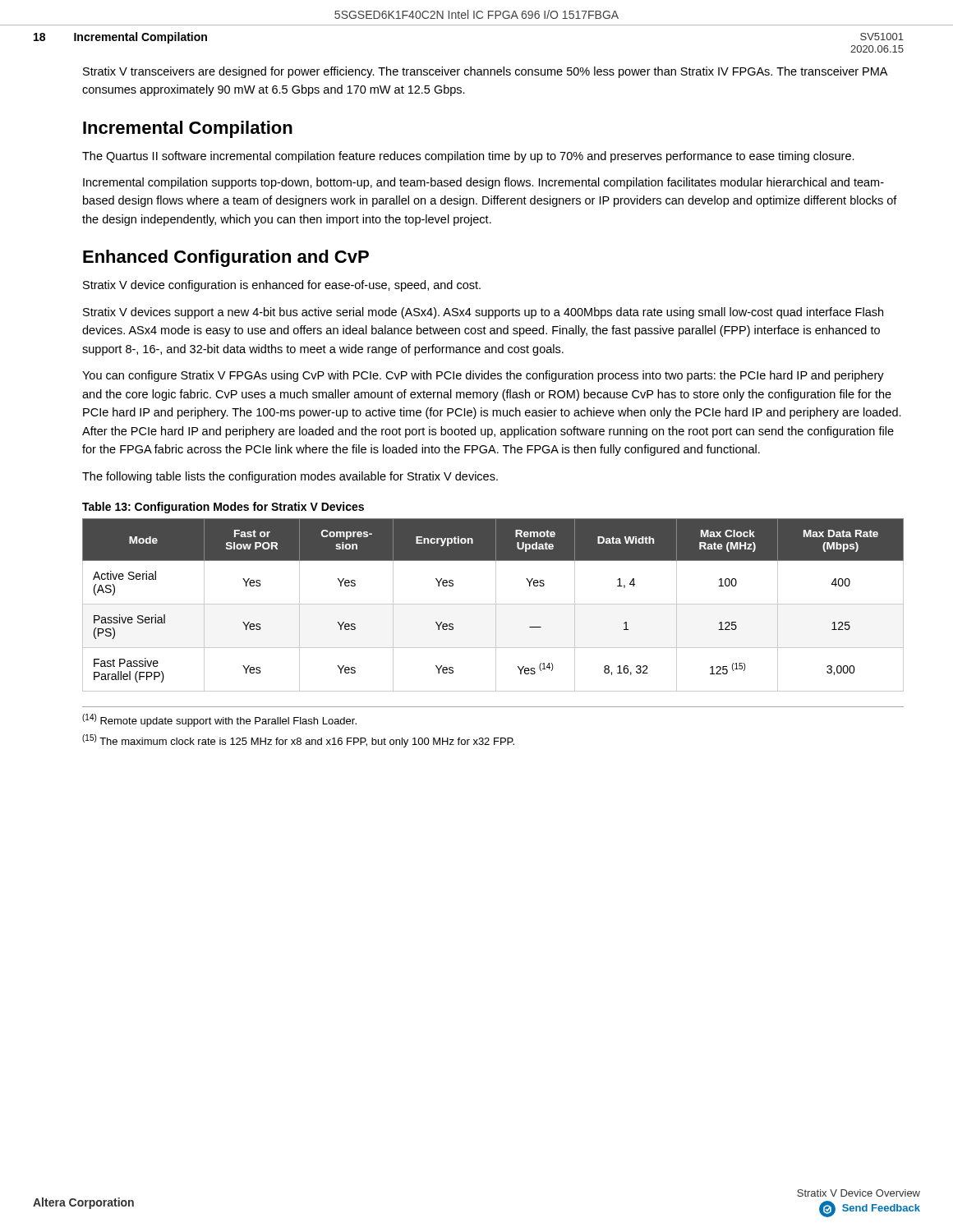
Task: Locate the block of text that opens with "The following table lists the configuration modes"
Action: tap(290, 476)
